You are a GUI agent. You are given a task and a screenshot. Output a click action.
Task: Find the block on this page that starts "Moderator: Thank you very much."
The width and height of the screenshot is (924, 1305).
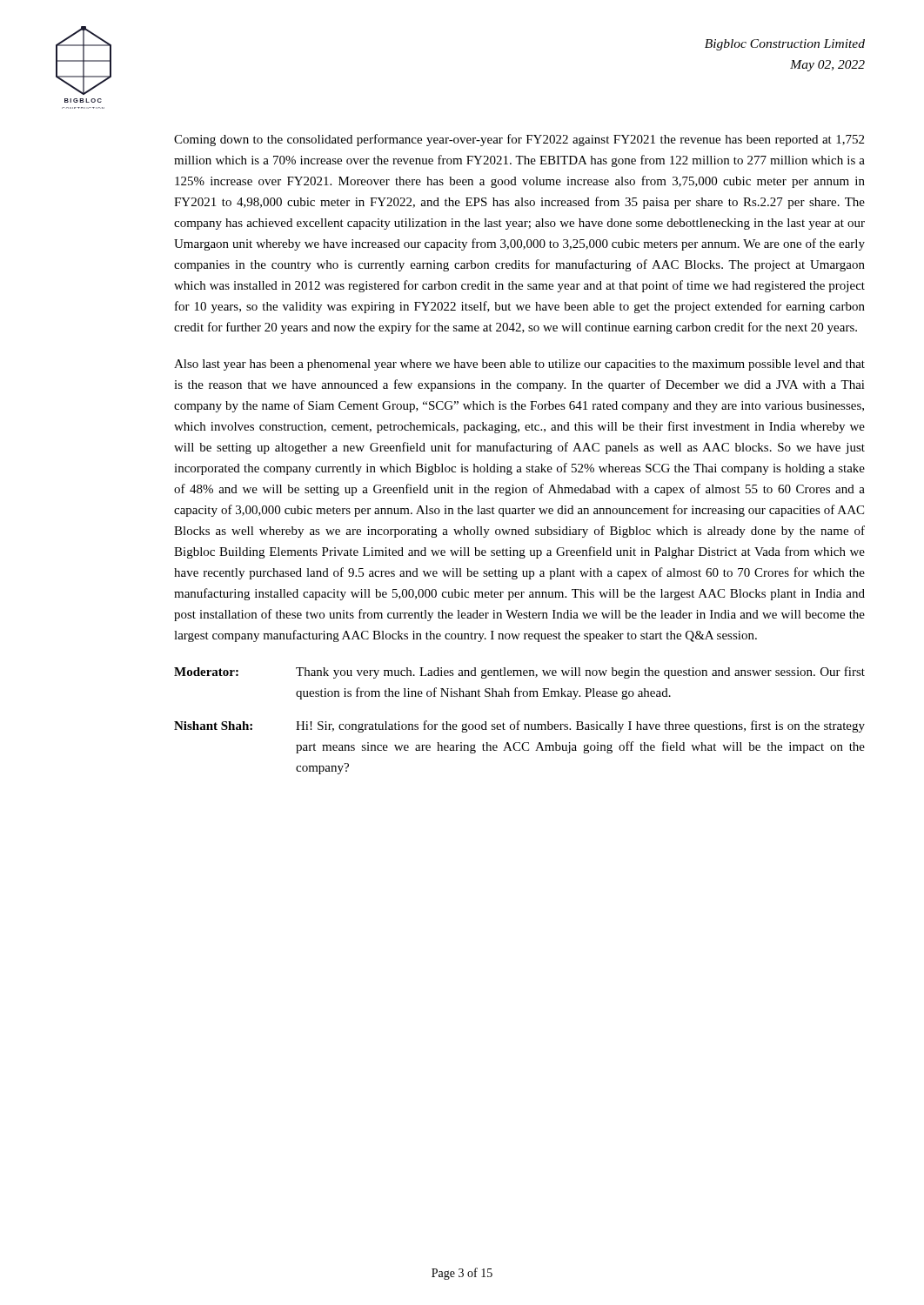(519, 682)
